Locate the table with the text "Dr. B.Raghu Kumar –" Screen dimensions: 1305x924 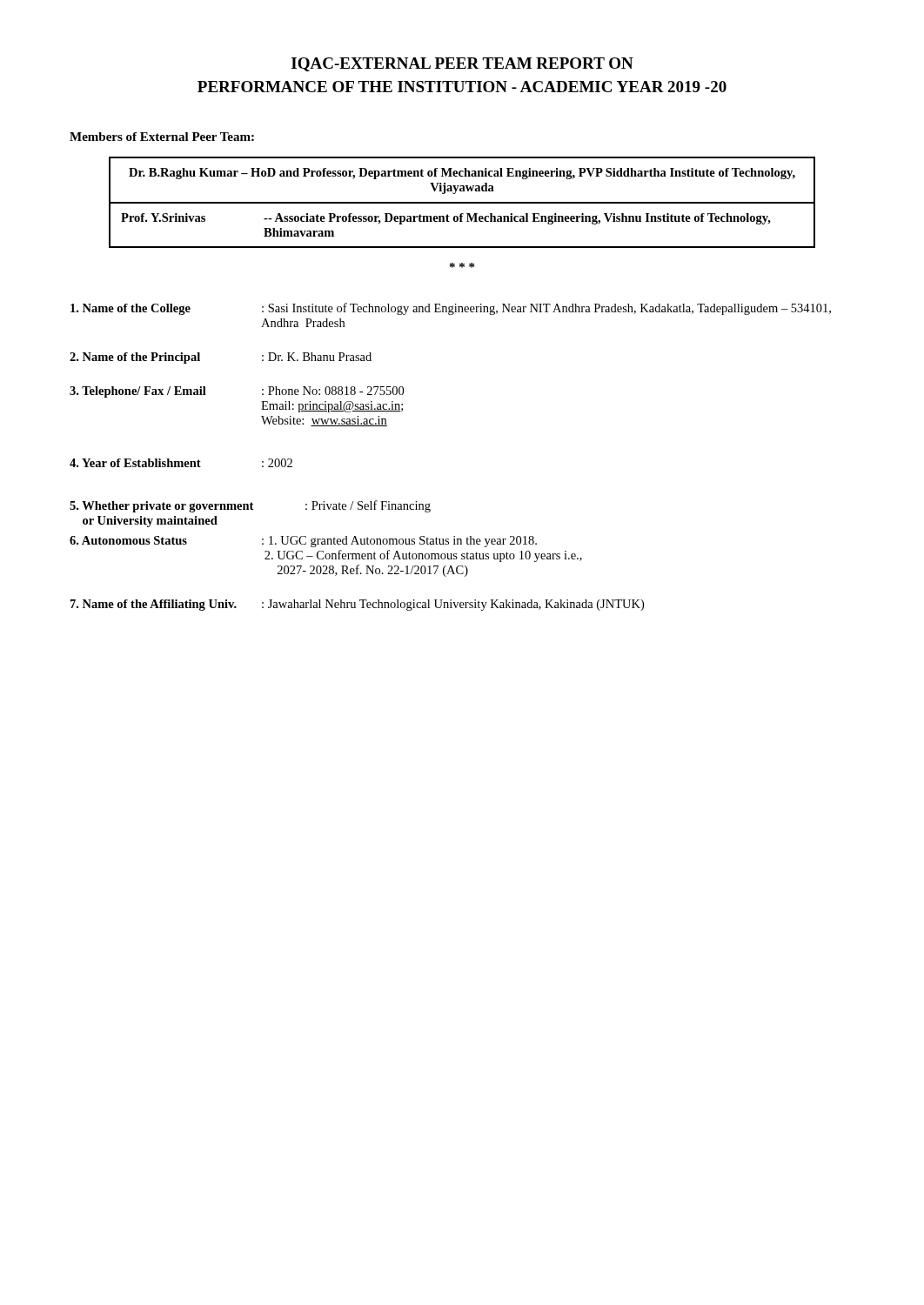[x=462, y=202]
